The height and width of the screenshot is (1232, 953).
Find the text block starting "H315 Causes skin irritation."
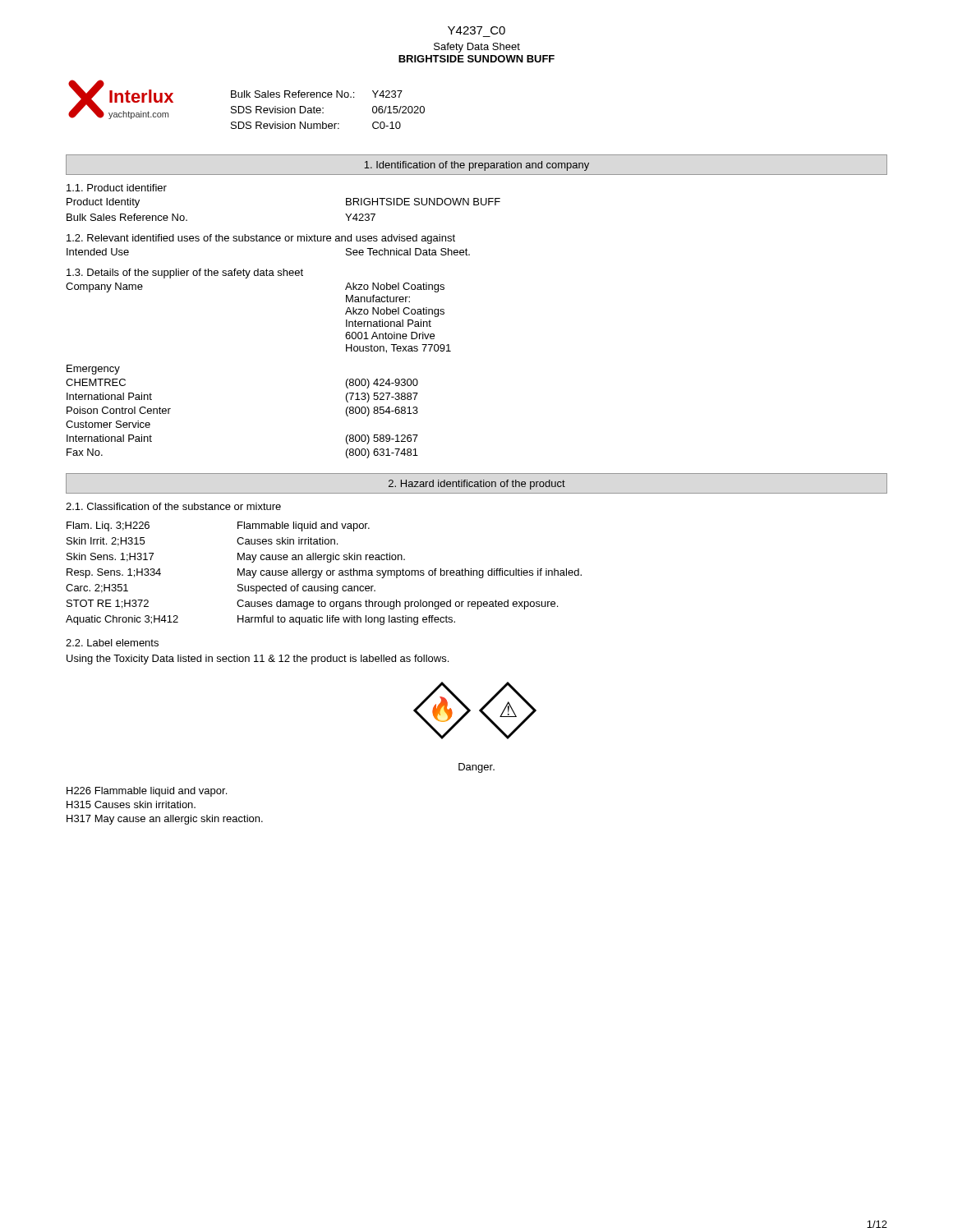pyautogui.click(x=131, y=804)
